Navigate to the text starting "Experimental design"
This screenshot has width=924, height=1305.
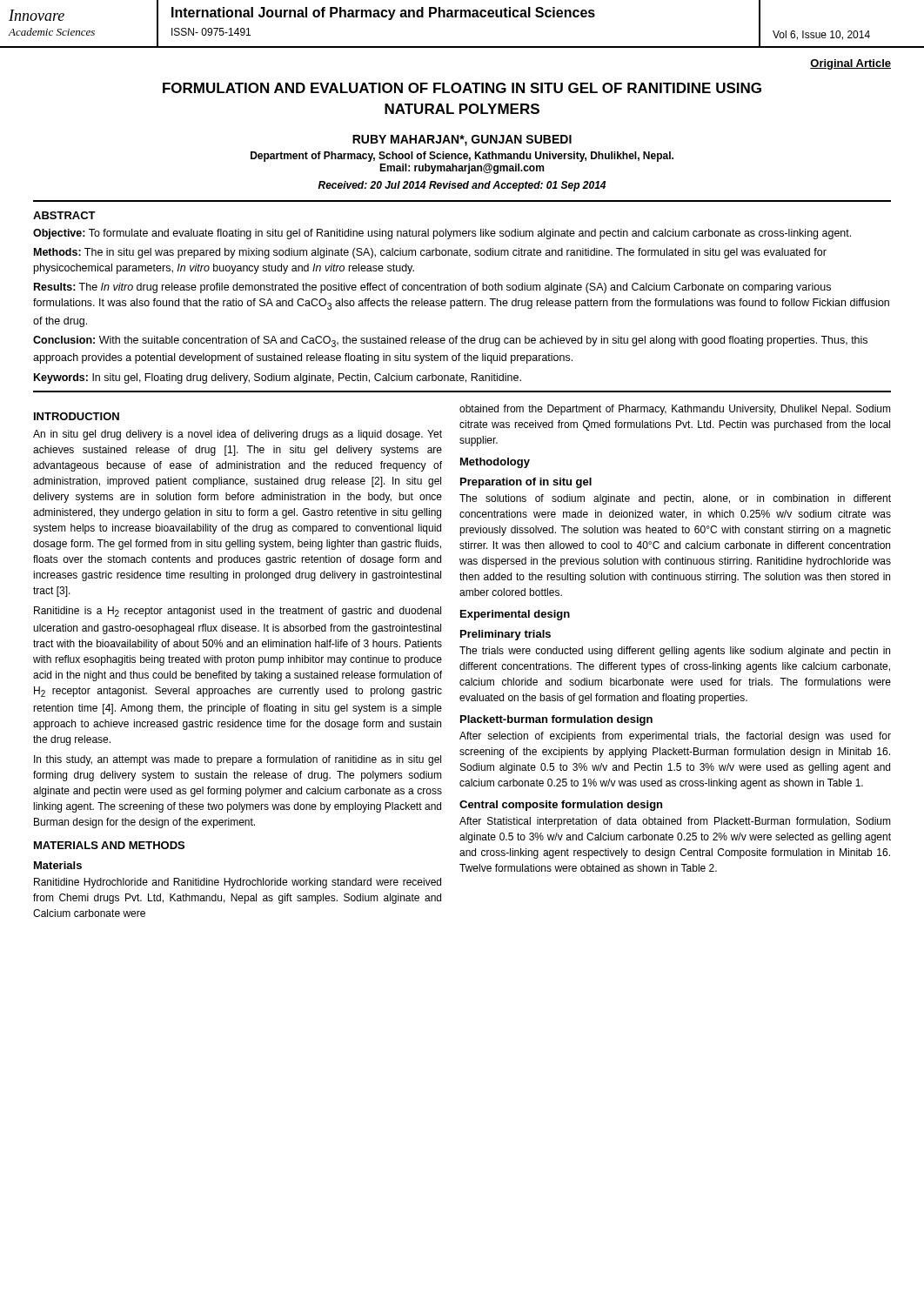pyautogui.click(x=515, y=613)
